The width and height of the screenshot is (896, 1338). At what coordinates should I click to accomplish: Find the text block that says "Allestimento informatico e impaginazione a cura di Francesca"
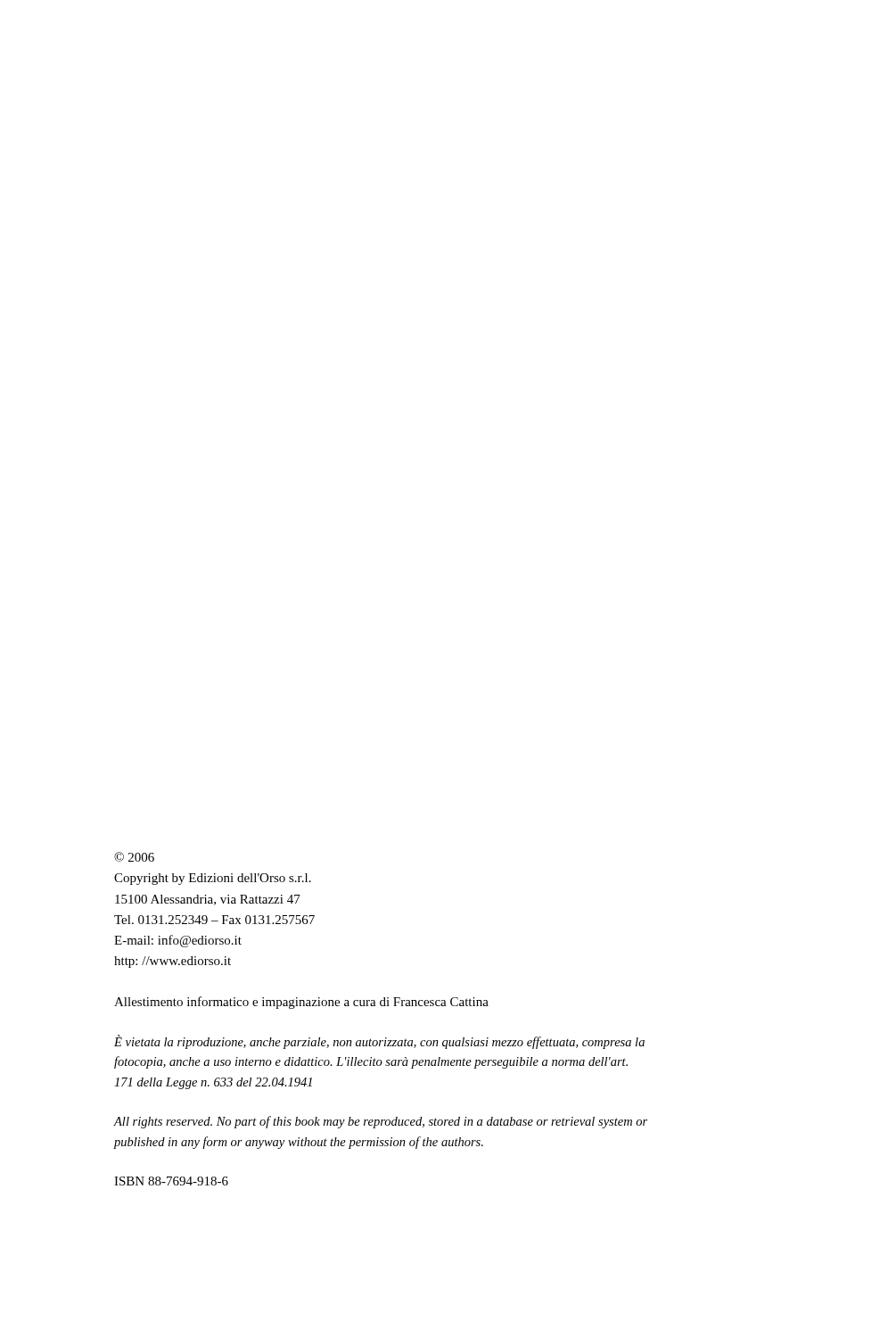pyautogui.click(x=301, y=1001)
